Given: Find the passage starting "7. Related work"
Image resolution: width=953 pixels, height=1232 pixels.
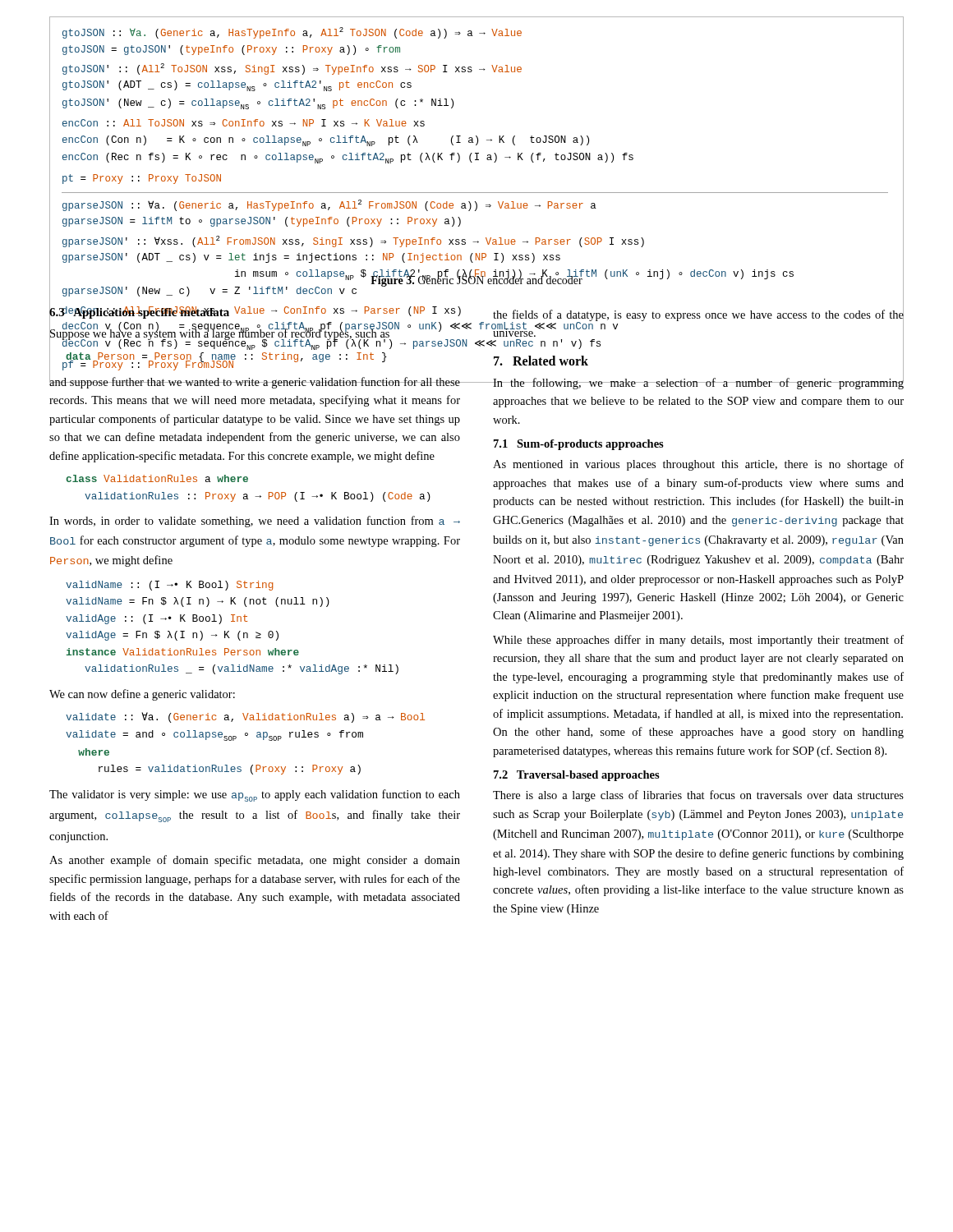Looking at the screenshot, I should point(541,361).
